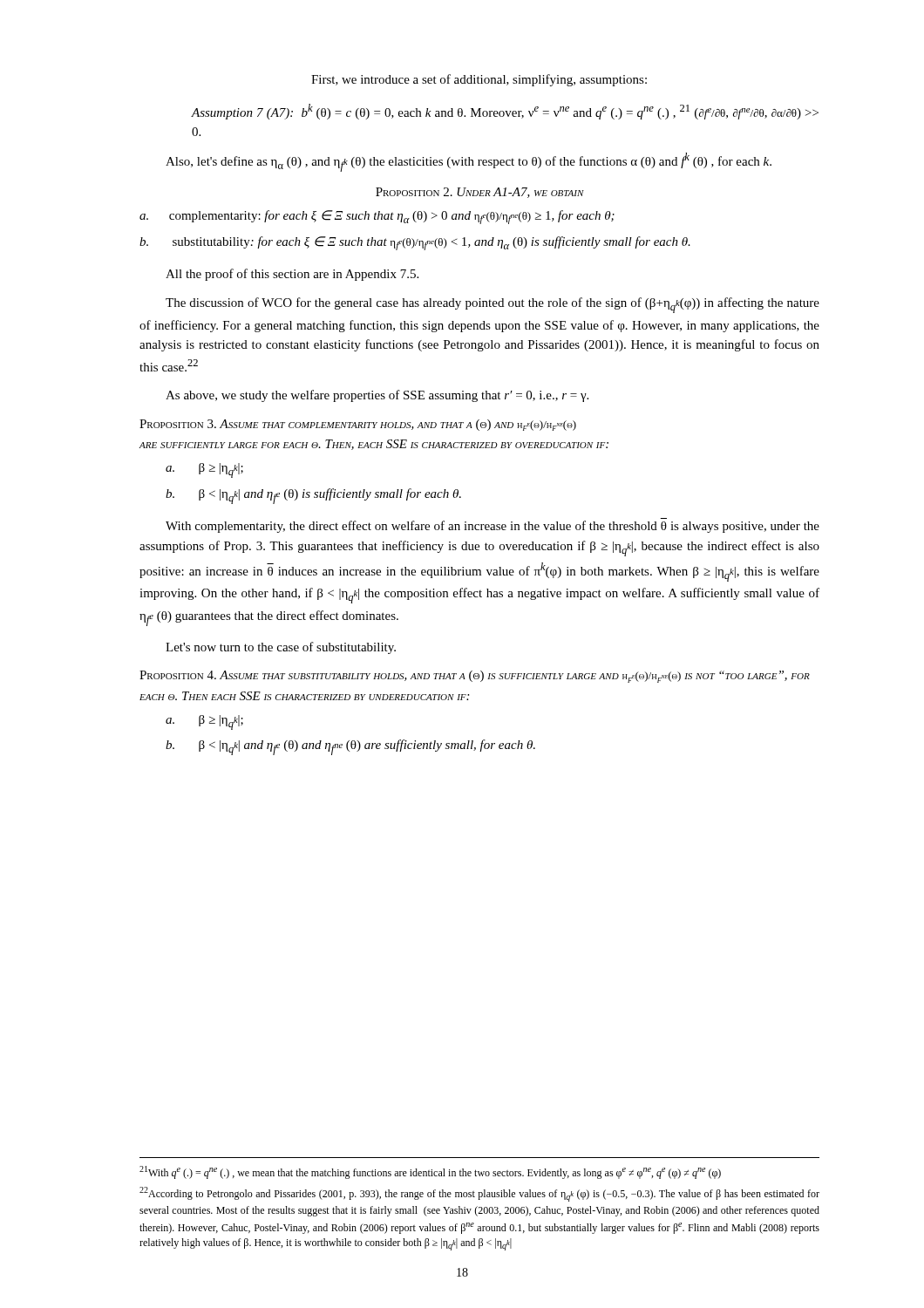Screen dimensions: 1308x924
Task: Locate the text block with the text "Proposition 2. Under A1-A7, we"
Action: tap(479, 192)
